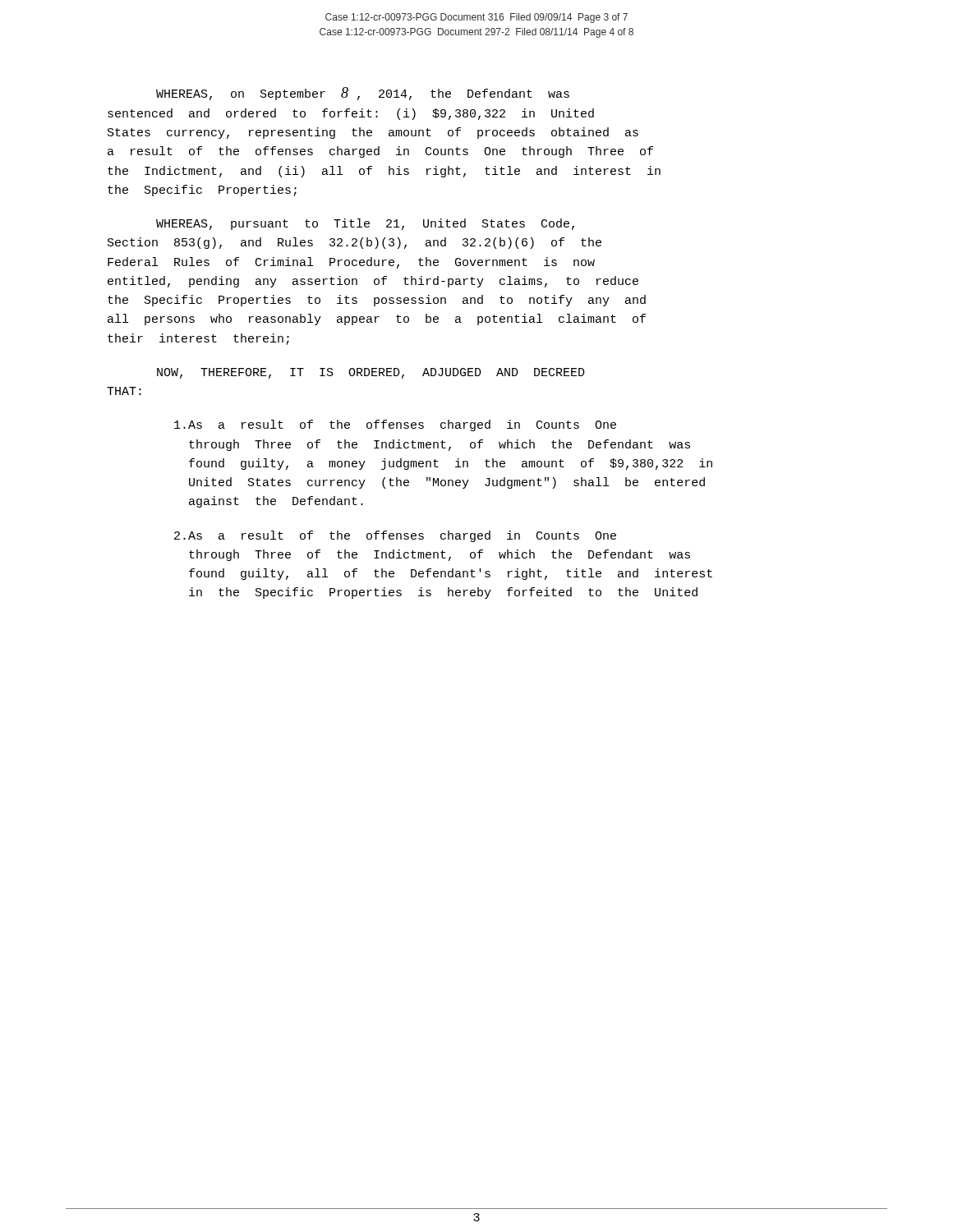The image size is (953, 1232).
Task: Point to the block beginning "2. As a result of the offenses"
Action: [x=410, y=565]
